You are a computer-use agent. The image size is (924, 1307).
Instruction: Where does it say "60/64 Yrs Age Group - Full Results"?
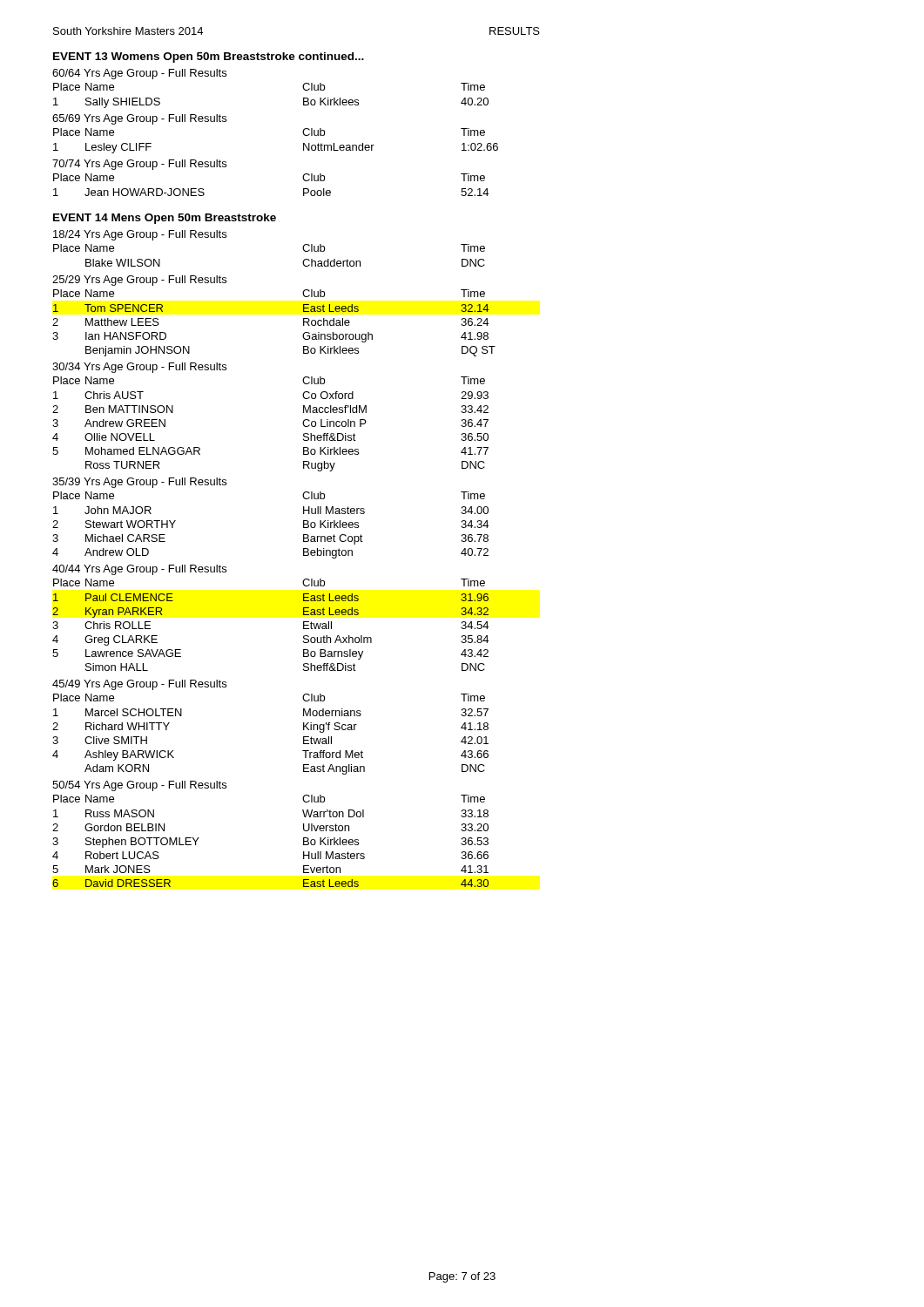(140, 73)
